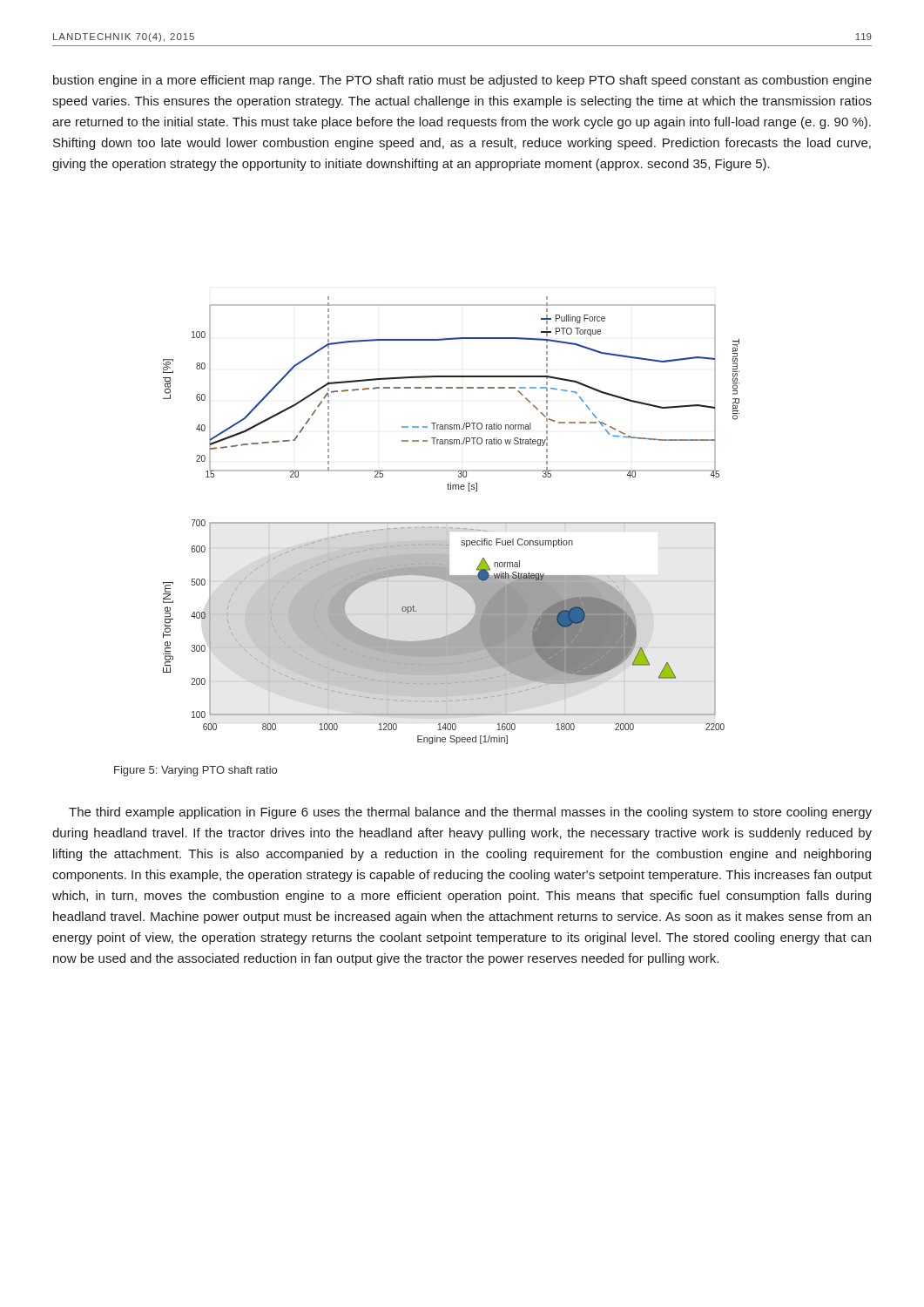924x1307 pixels.
Task: Select the caption that reads "Figure 5: Varying PTO shaft ratio"
Action: coord(195,770)
